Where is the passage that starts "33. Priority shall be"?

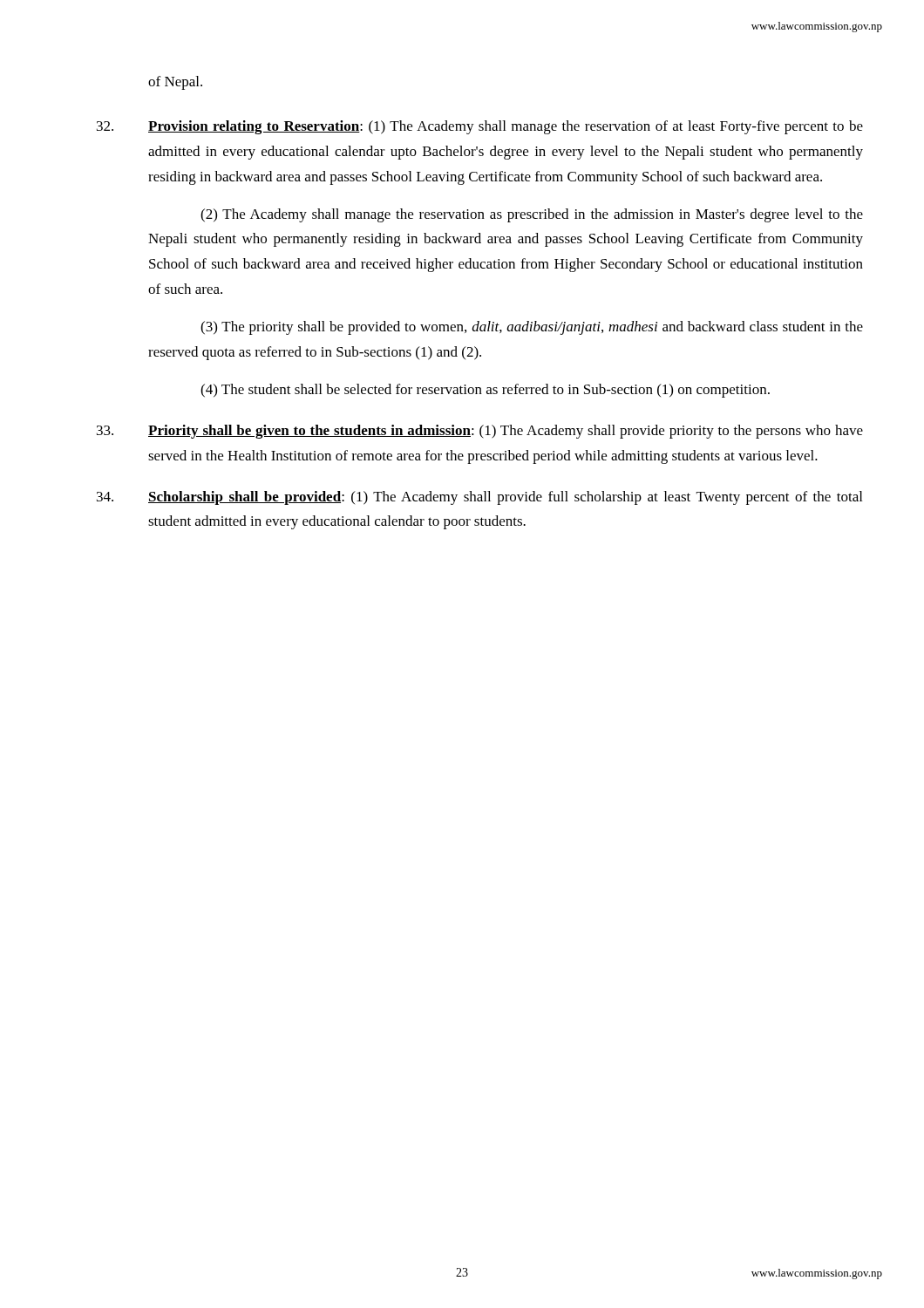pyautogui.click(x=479, y=450)
